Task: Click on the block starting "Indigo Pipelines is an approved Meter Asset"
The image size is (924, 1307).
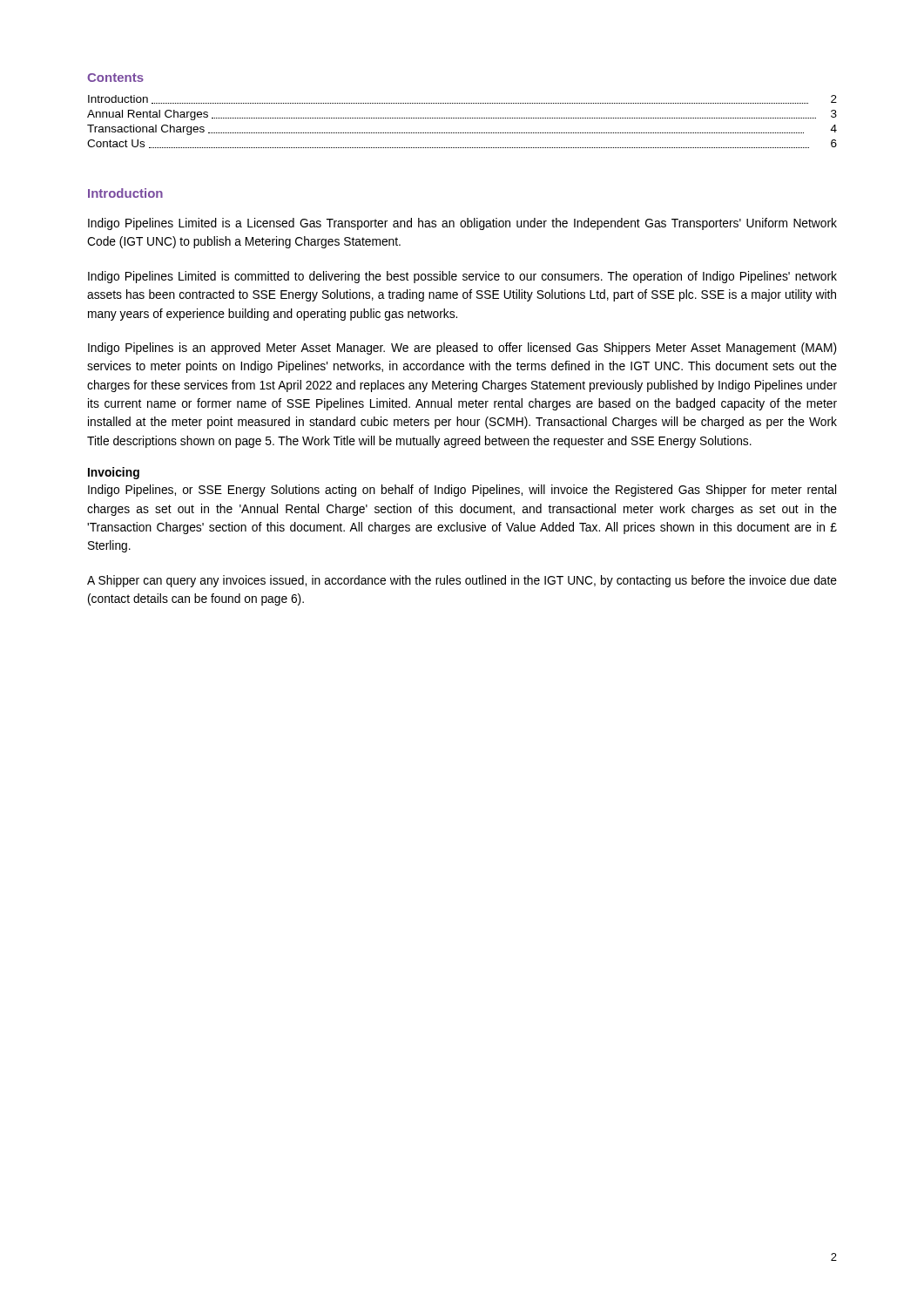Action: tap(462, 395)
